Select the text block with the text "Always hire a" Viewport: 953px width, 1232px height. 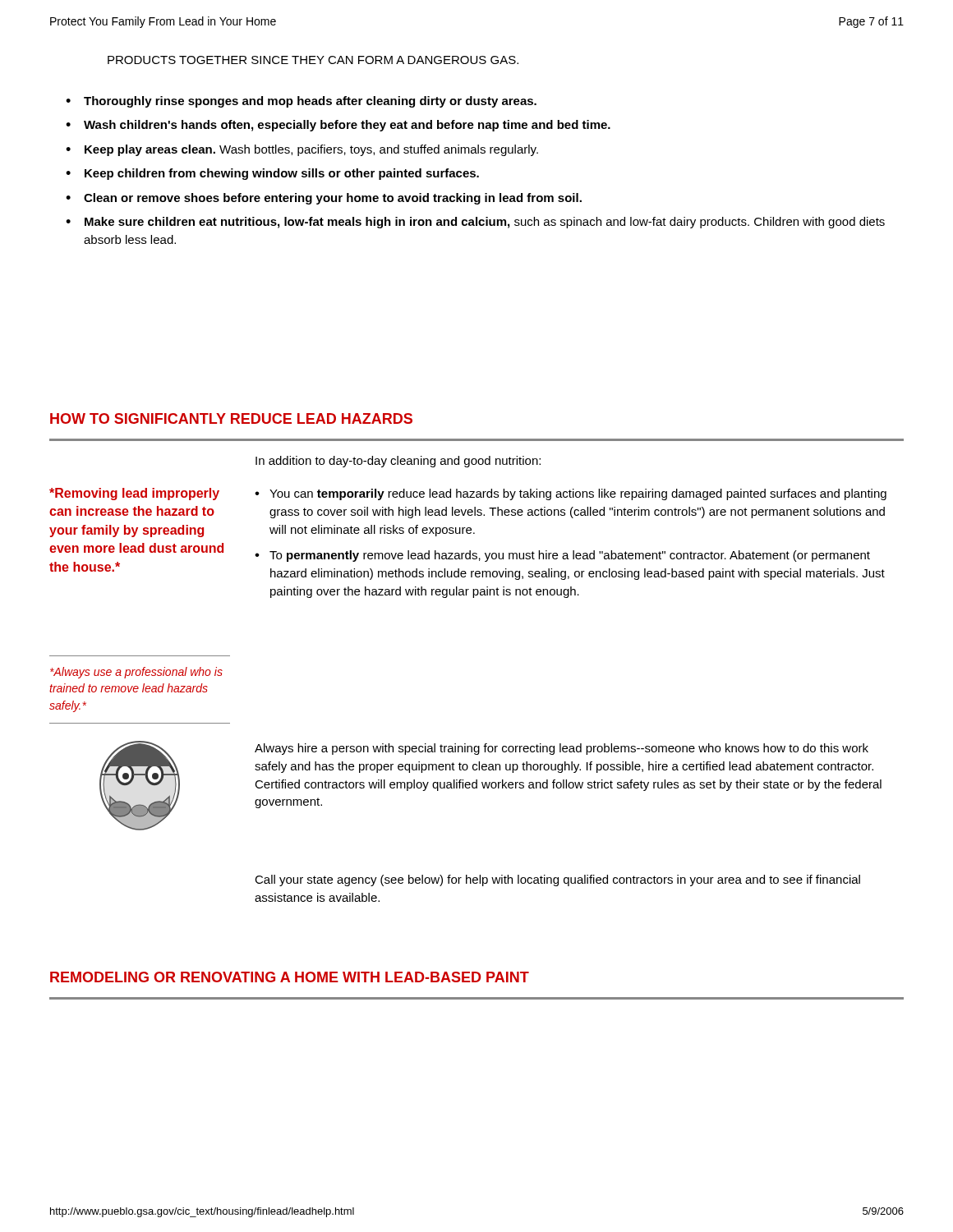(x=568, y=775)
